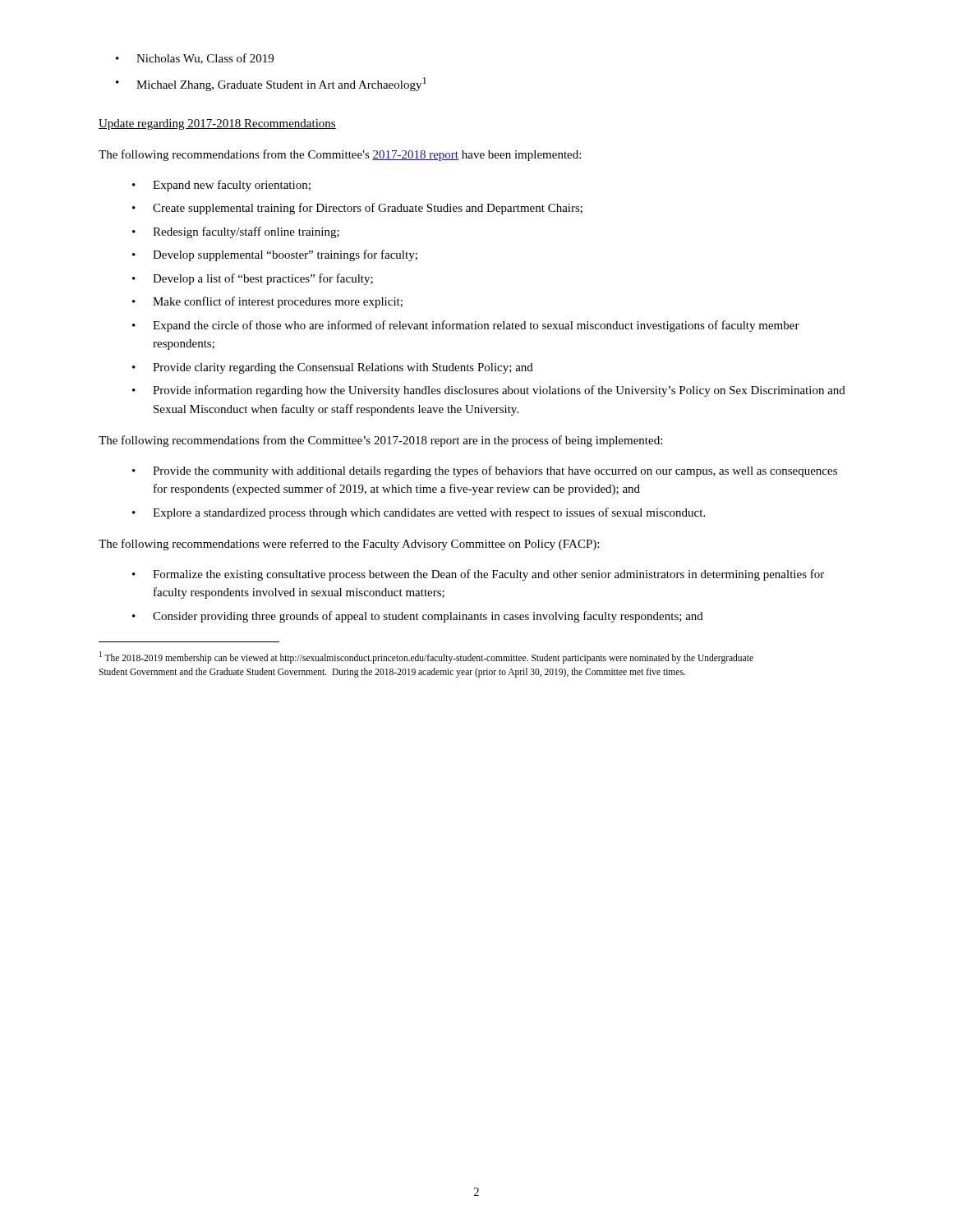
Task: Point to the passage starting "• Redesign faculty/staff online"
Action: tap(236, 232)
